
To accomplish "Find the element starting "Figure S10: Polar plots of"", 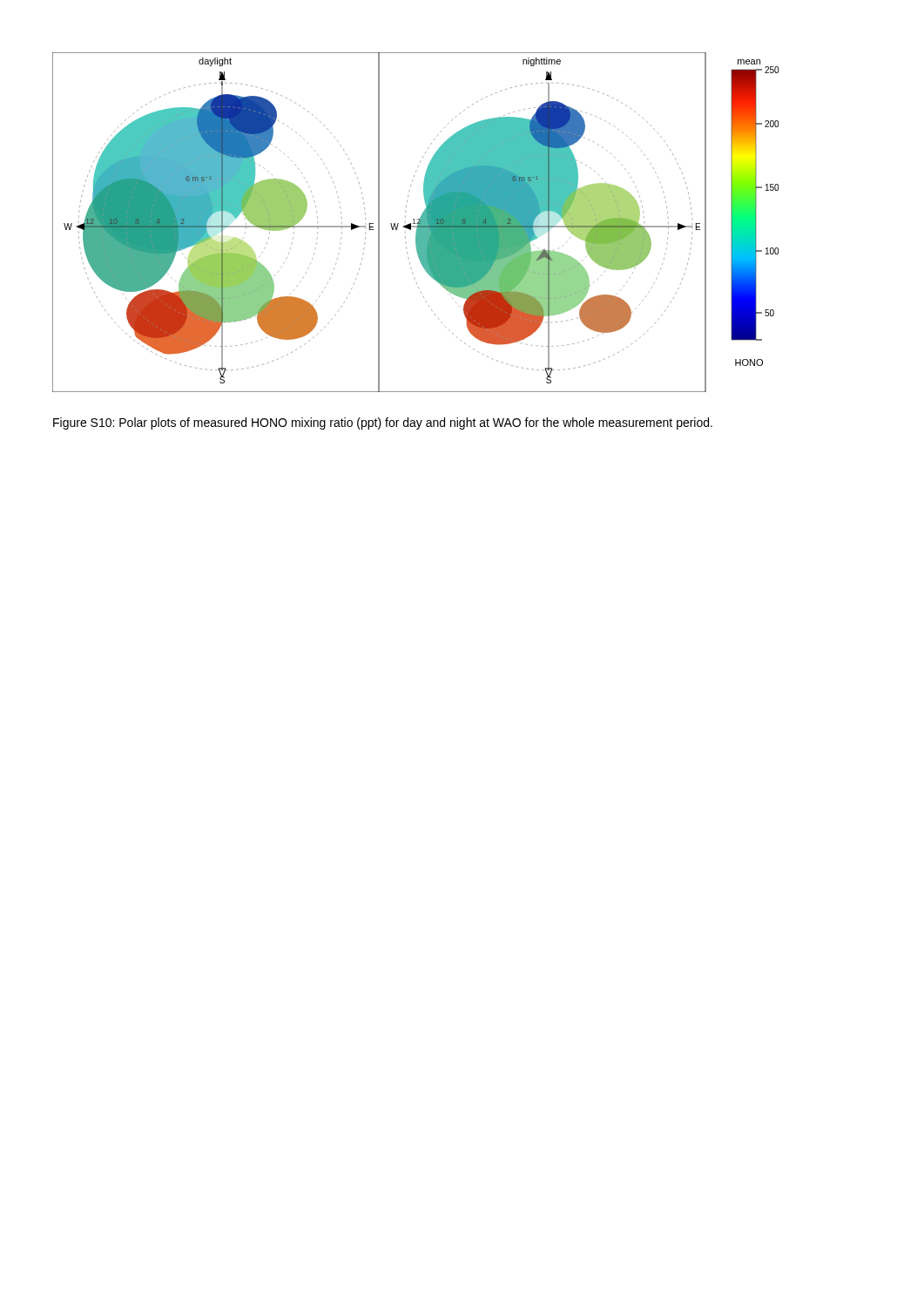I will point(383,423).
